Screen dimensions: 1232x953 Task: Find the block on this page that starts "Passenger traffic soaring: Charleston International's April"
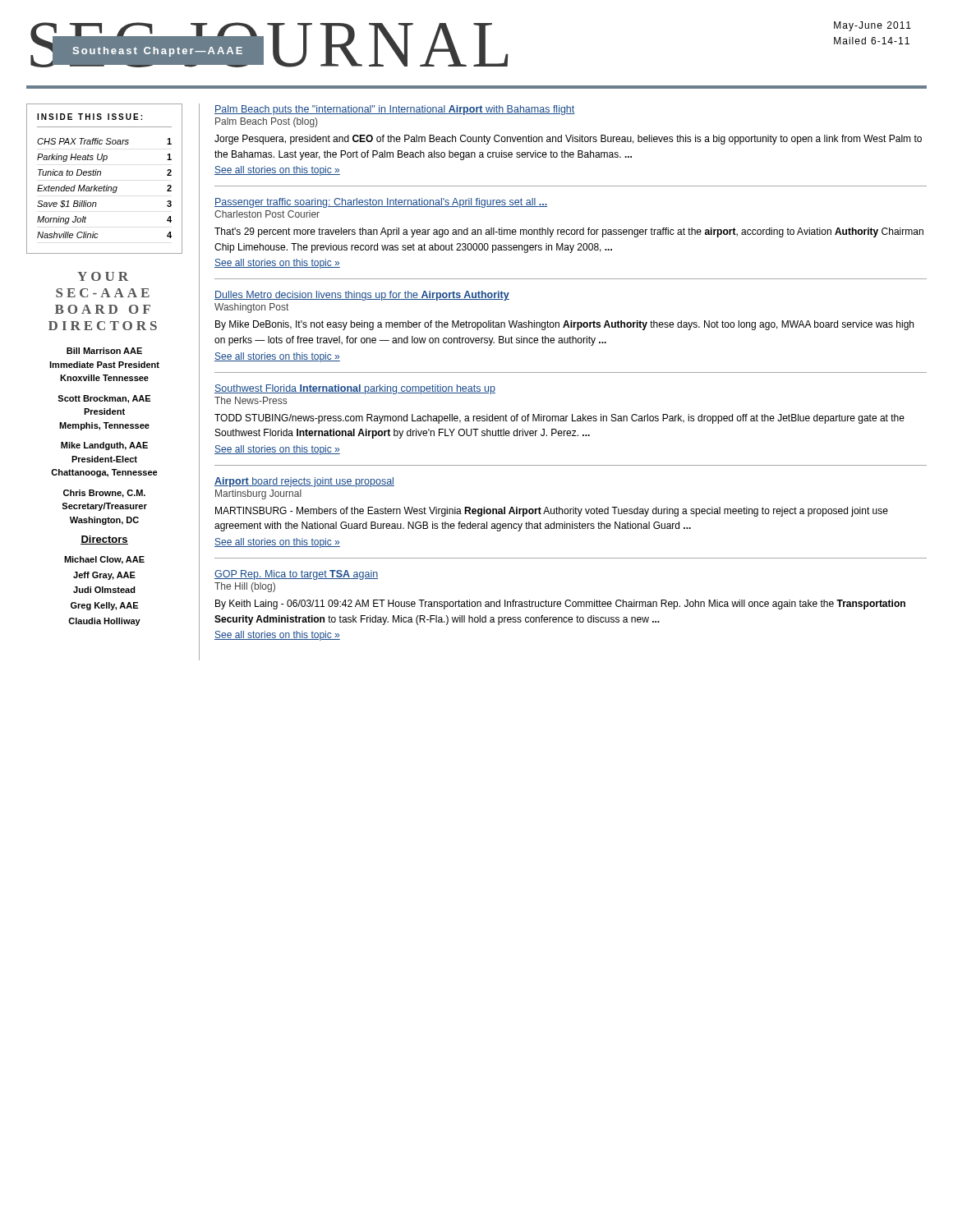tap(571, 233)
